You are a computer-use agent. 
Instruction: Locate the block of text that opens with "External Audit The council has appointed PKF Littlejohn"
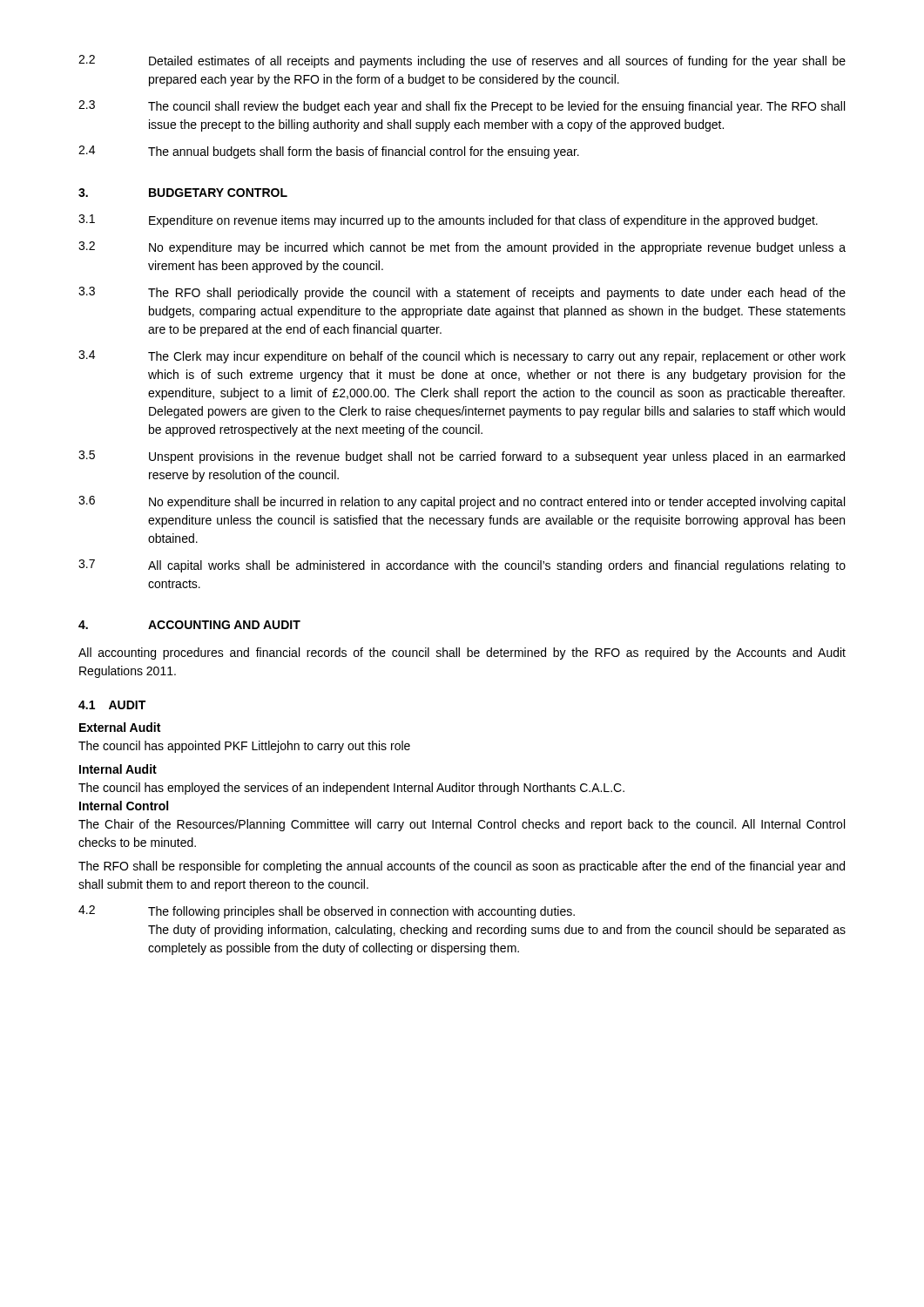click(244, 737)
